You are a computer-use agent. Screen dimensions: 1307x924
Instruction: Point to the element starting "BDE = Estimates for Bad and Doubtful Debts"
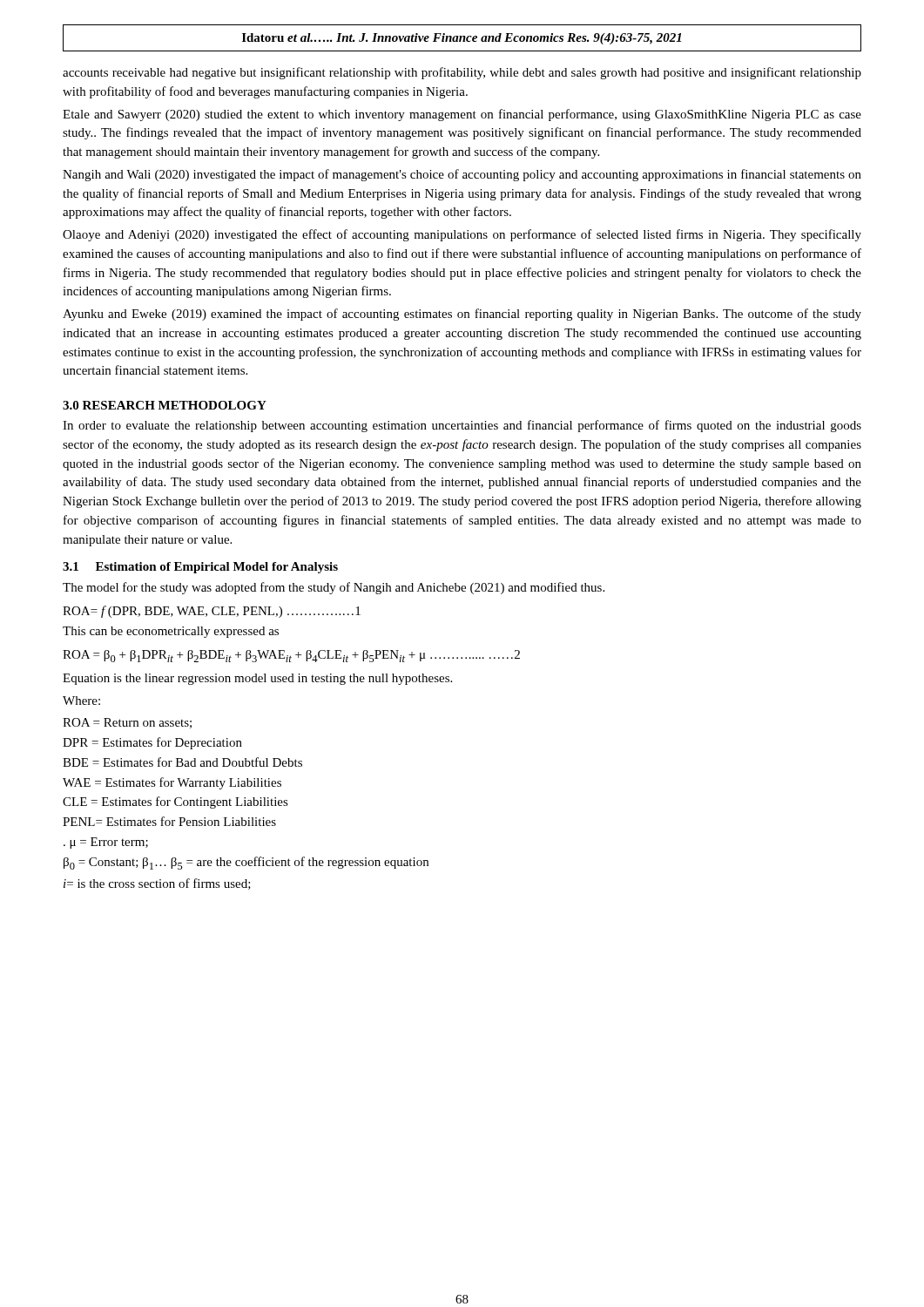pyautogui.click(x=183, y=762)
